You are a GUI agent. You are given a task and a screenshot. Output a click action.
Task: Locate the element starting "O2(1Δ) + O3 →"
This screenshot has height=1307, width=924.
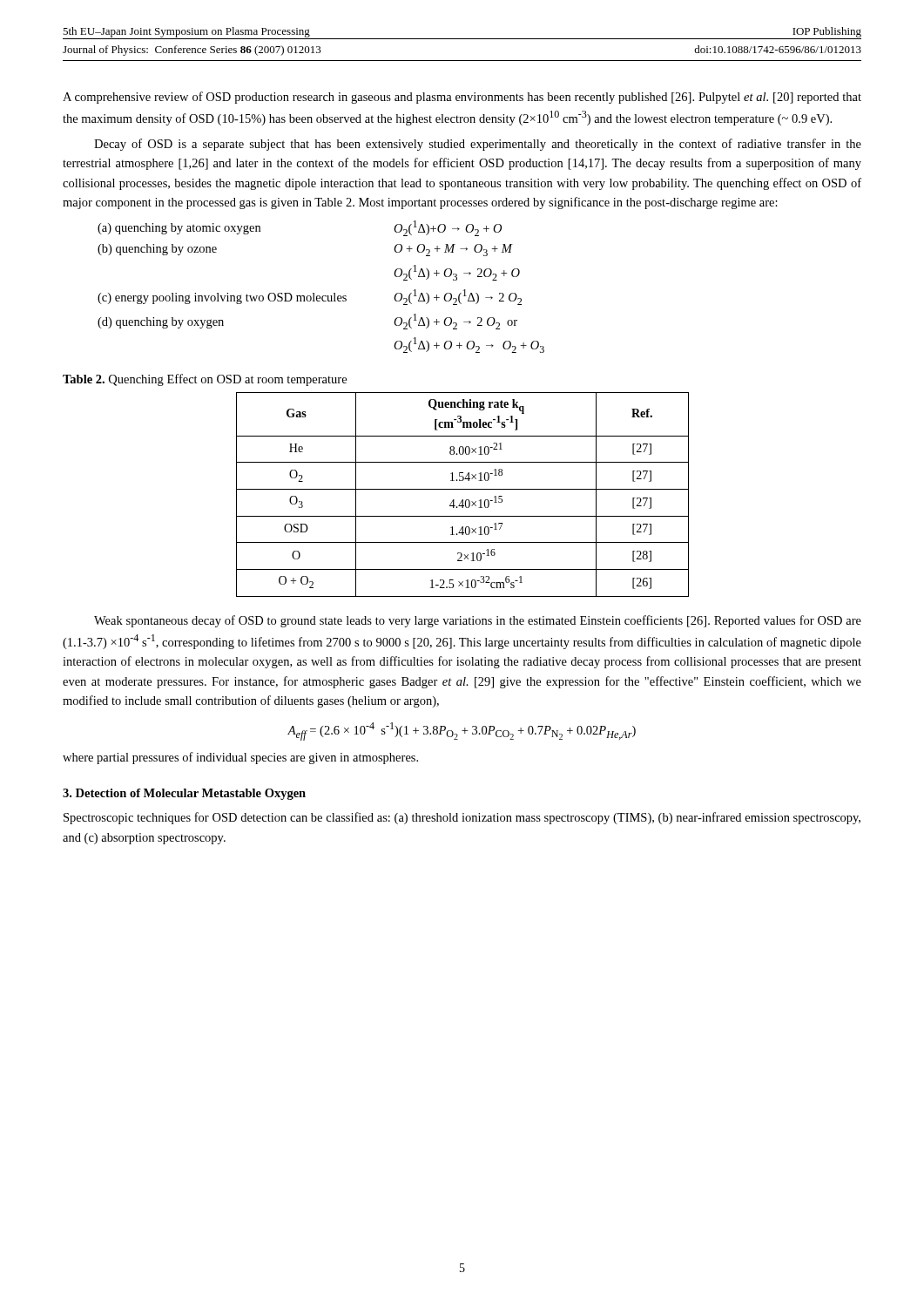click(x=457, y=273)
